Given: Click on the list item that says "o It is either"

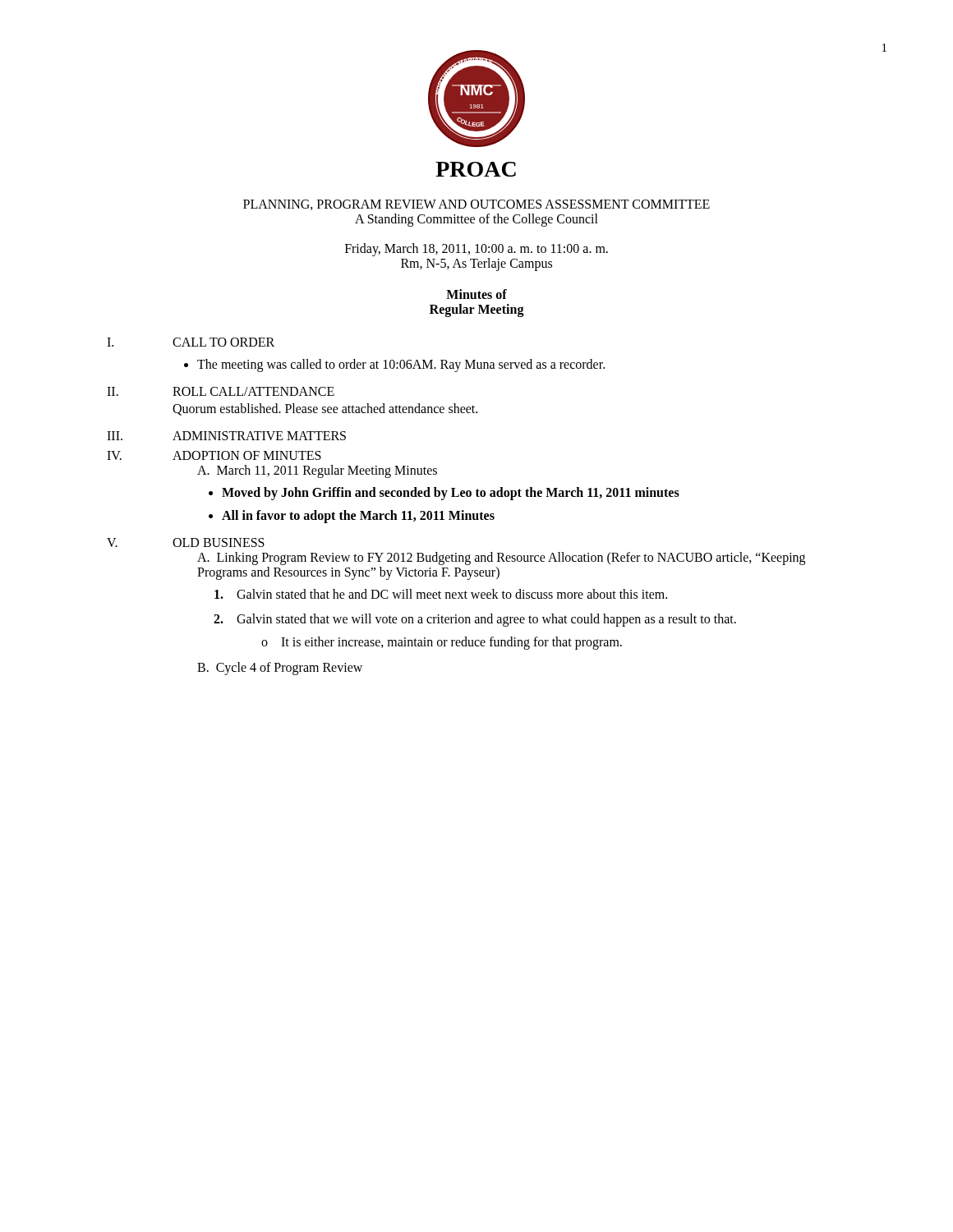Looking at the screenshot, I should coord(442,642).
